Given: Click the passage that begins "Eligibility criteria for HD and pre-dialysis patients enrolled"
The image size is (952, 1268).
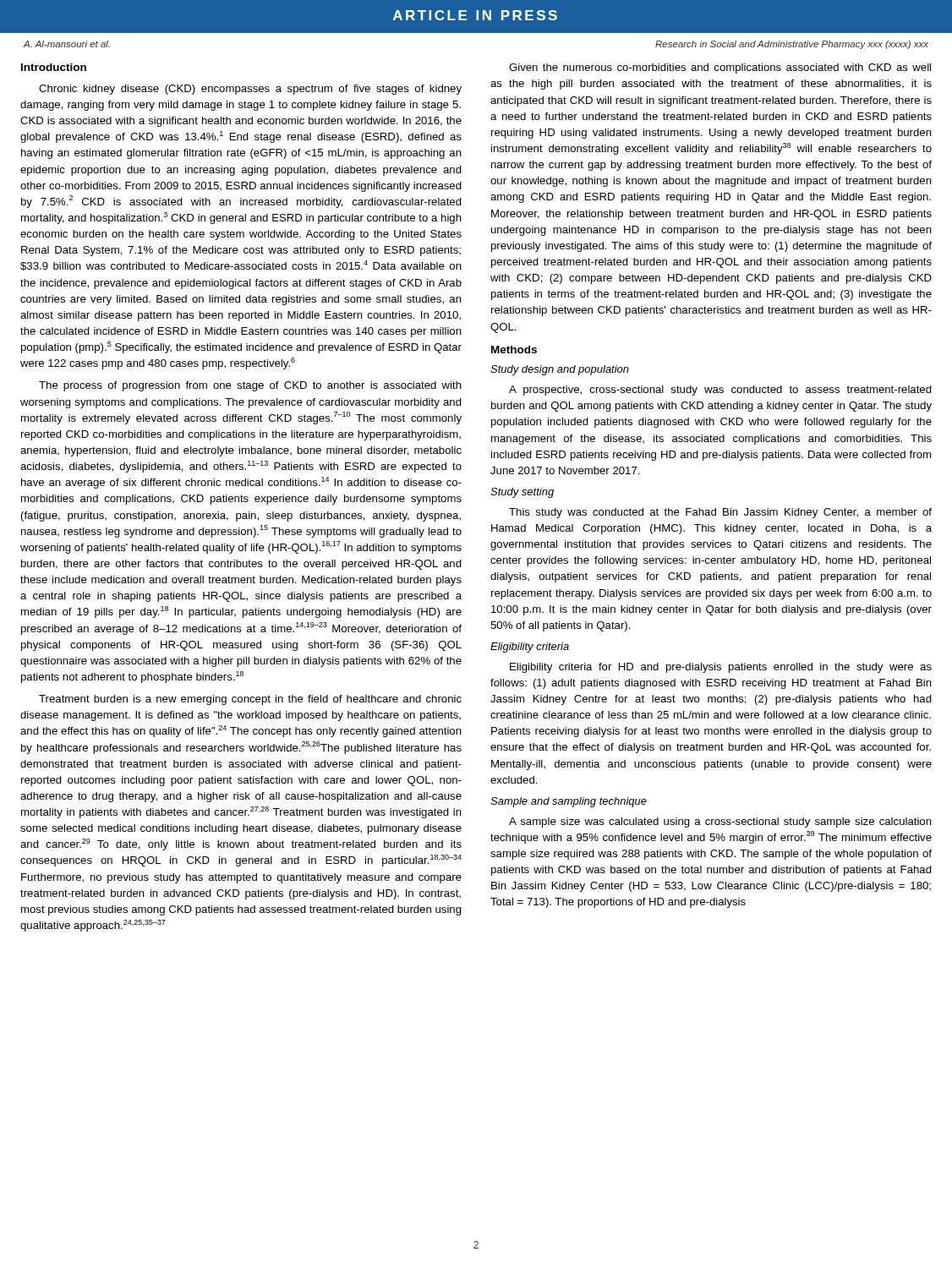Looking at the screenshot, I should click(711, 723).
